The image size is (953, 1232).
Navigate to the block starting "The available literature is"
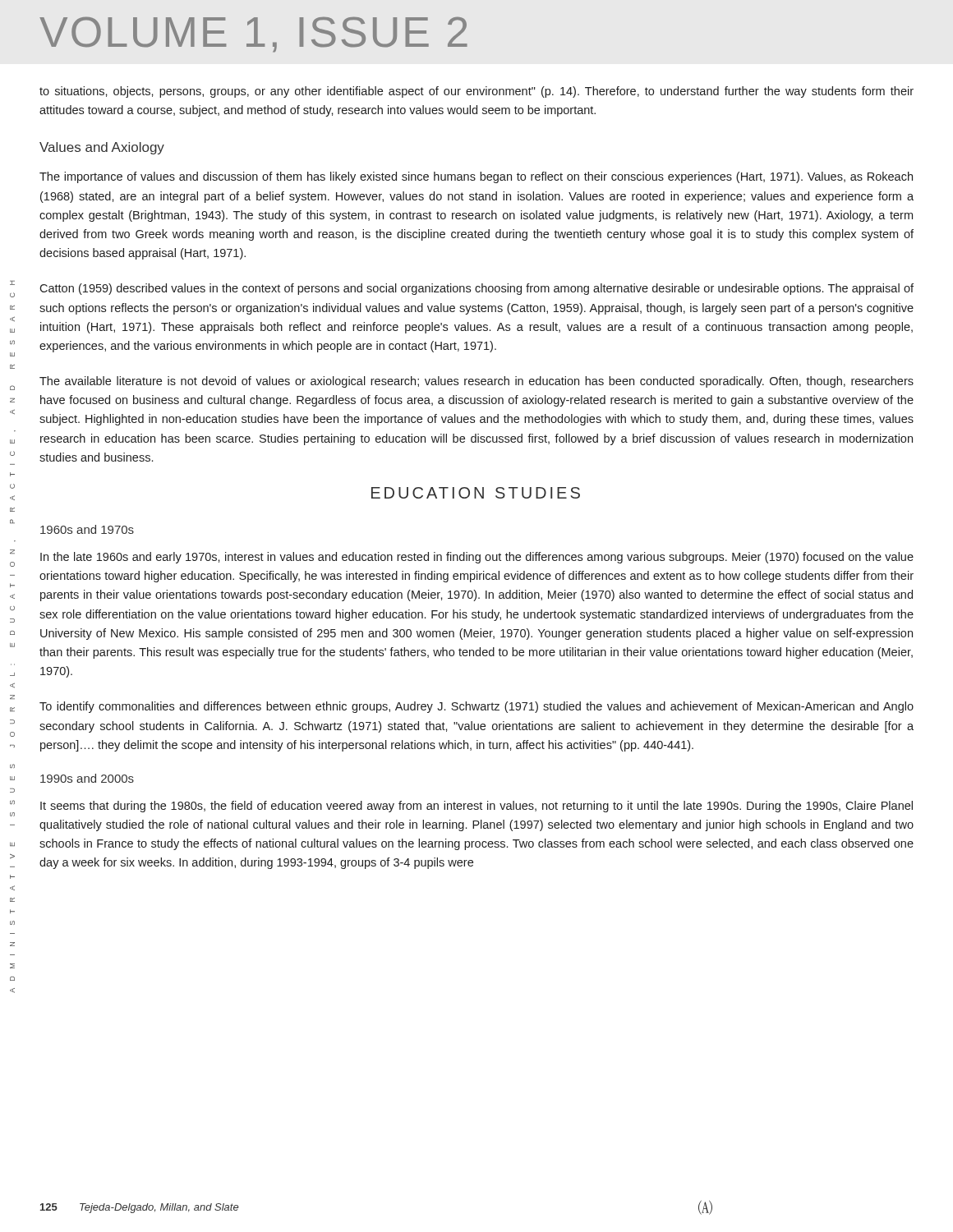coord(476,419)
